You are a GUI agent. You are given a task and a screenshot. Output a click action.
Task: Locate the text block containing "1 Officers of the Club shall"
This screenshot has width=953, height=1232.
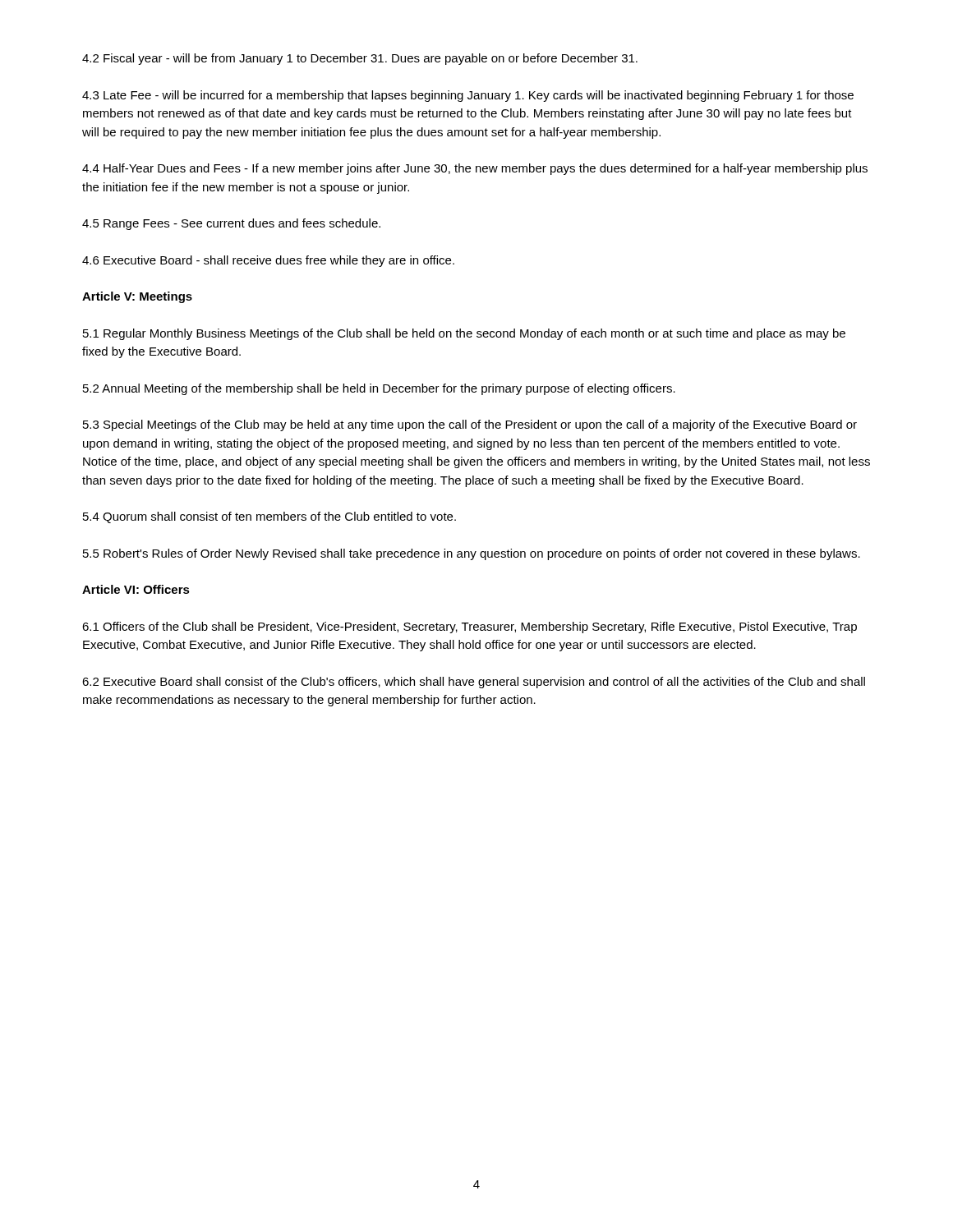(x=470, y=635)
